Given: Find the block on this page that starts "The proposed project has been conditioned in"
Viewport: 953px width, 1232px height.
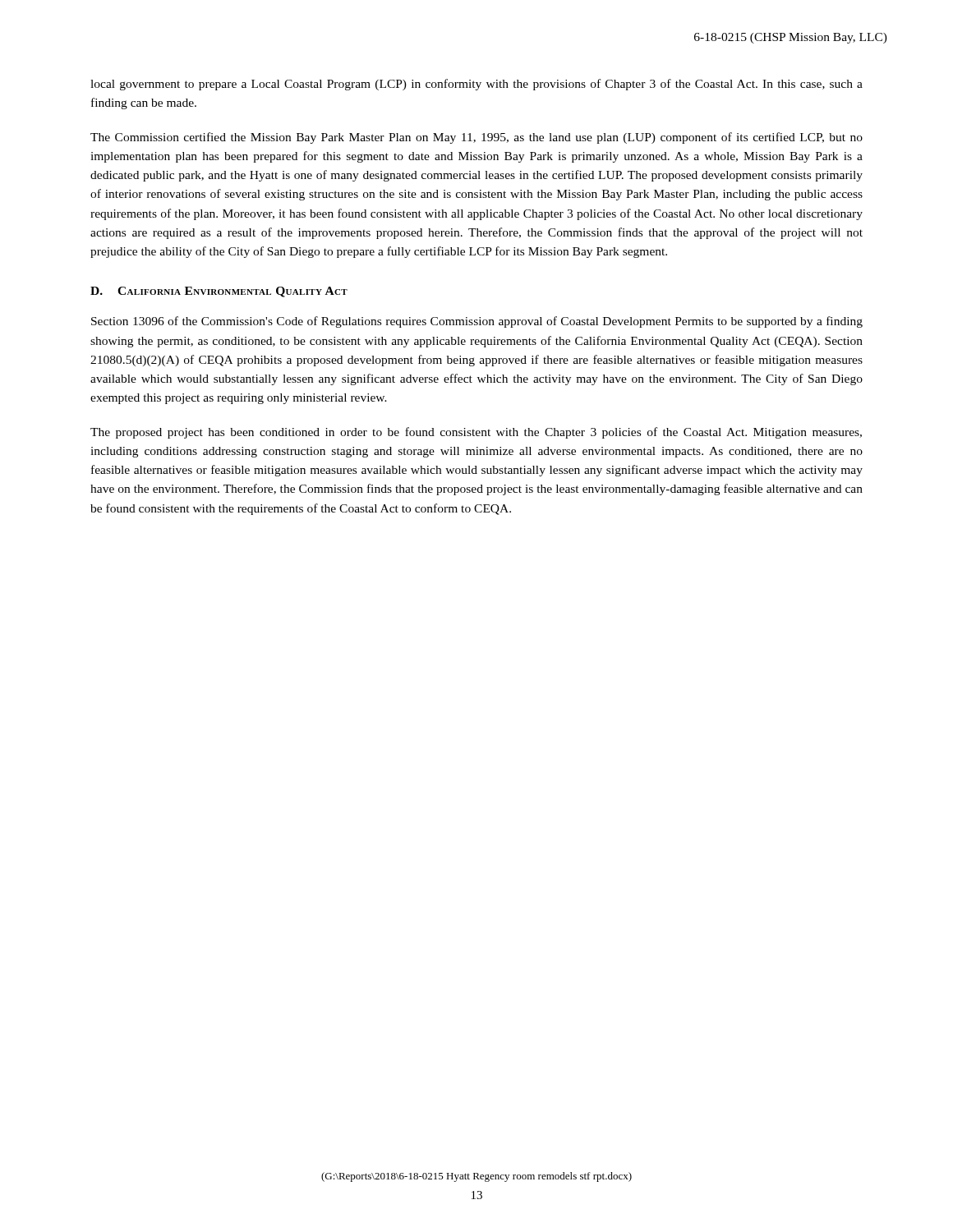Looking at the screenshot, I should (x=476, y=469).
